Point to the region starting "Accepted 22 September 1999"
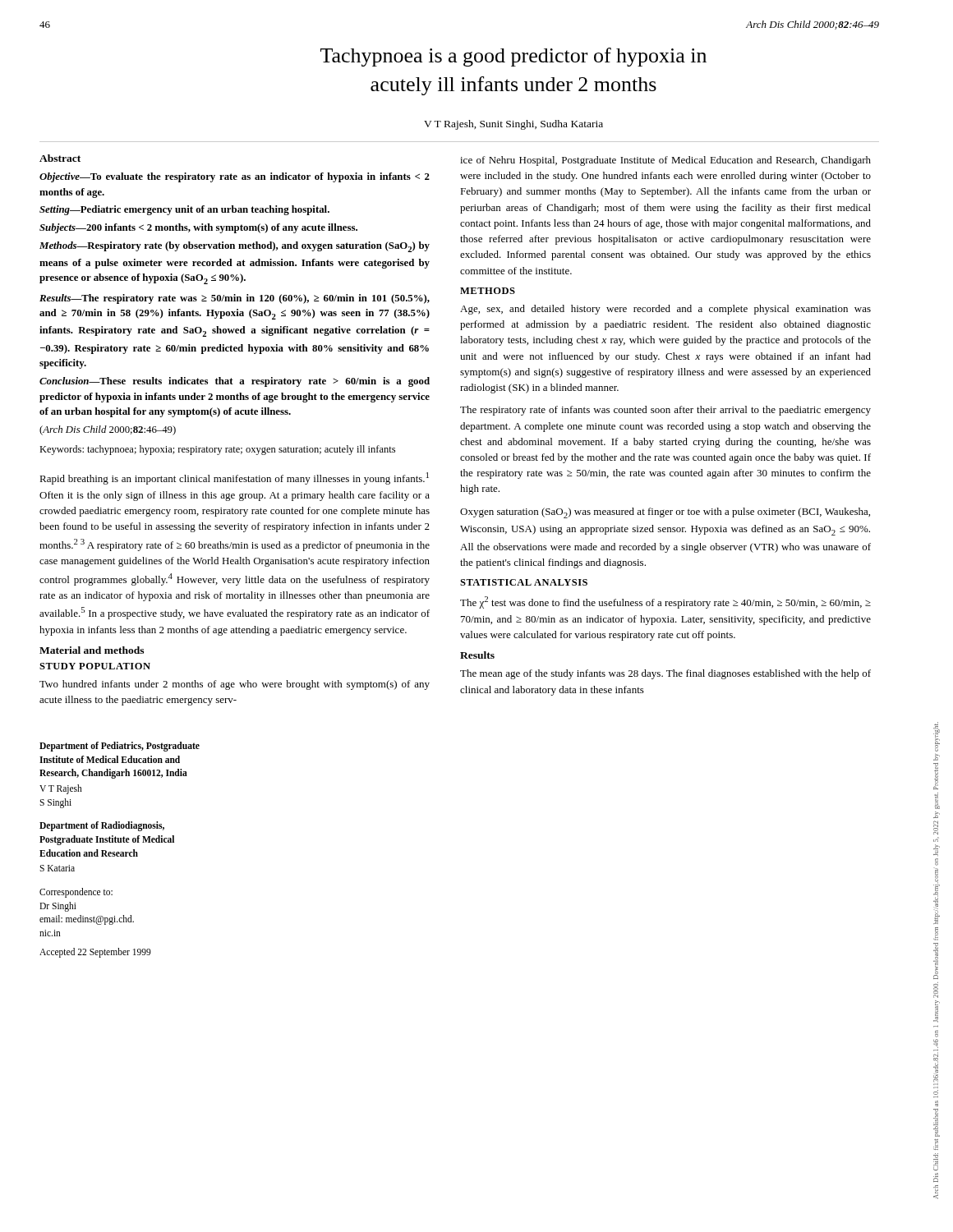 click(95, 952)
